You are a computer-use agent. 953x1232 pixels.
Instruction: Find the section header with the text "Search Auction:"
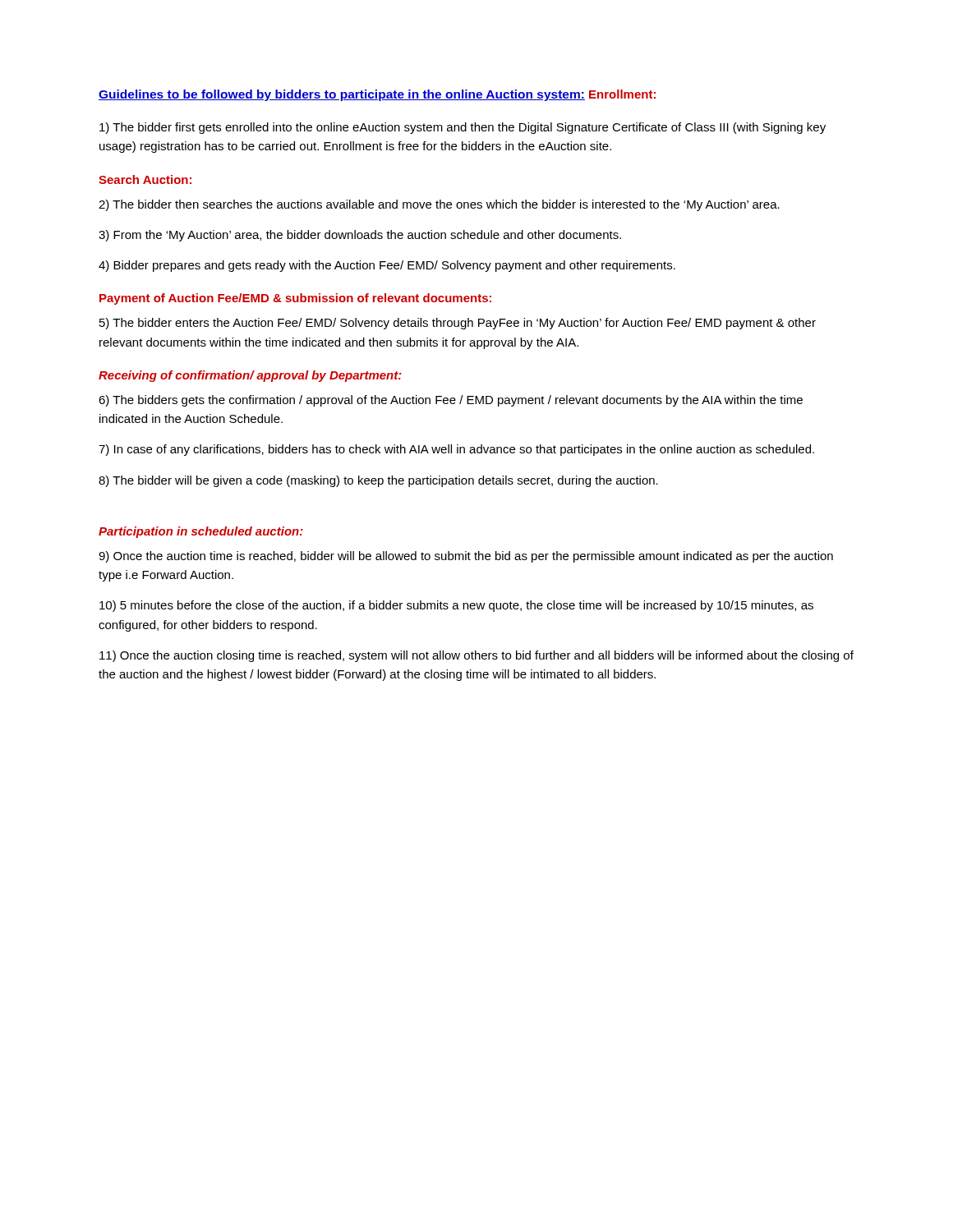[146, 179]
